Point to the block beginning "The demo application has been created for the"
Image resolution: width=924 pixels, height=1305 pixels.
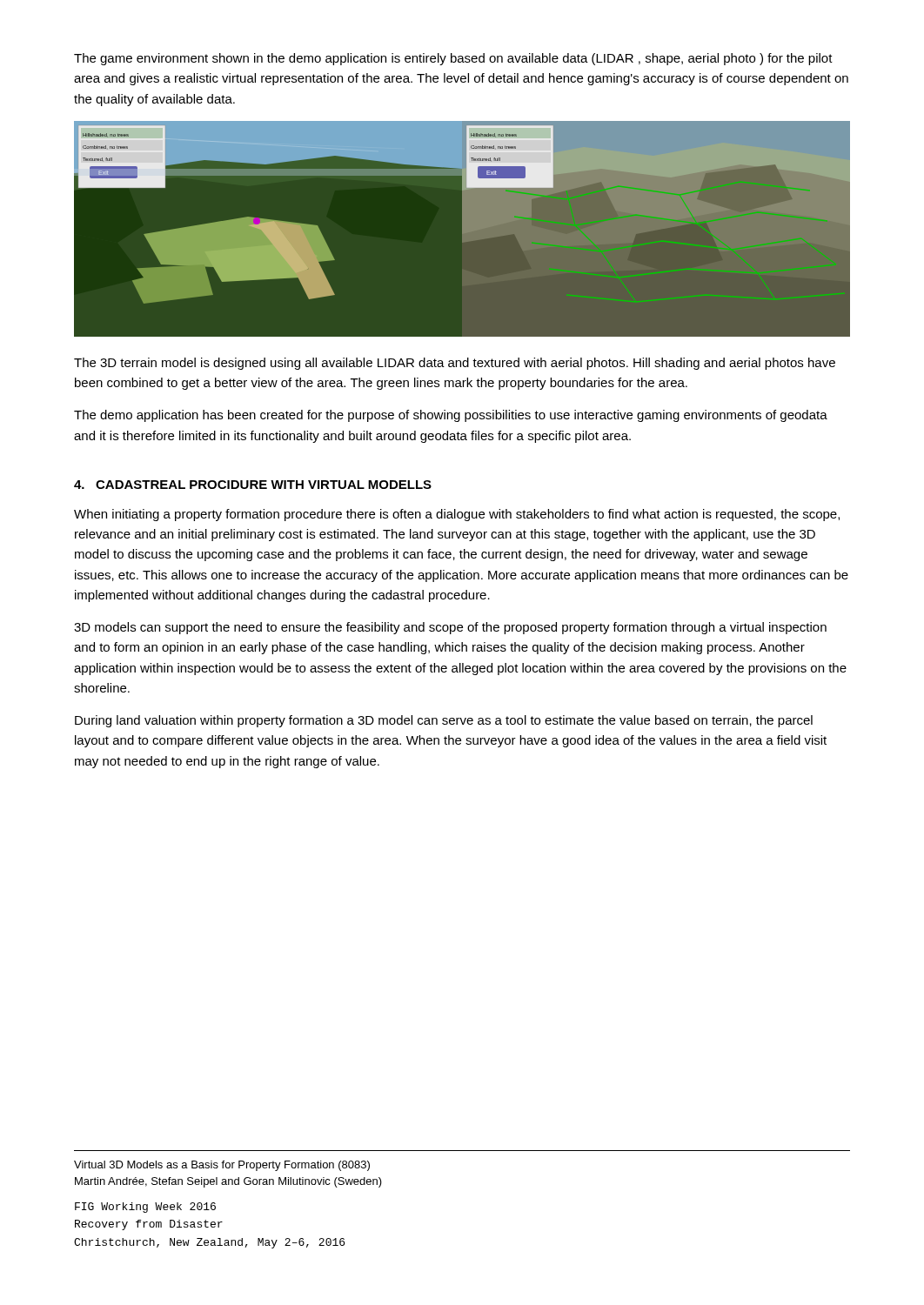click(x=450, y=425)
